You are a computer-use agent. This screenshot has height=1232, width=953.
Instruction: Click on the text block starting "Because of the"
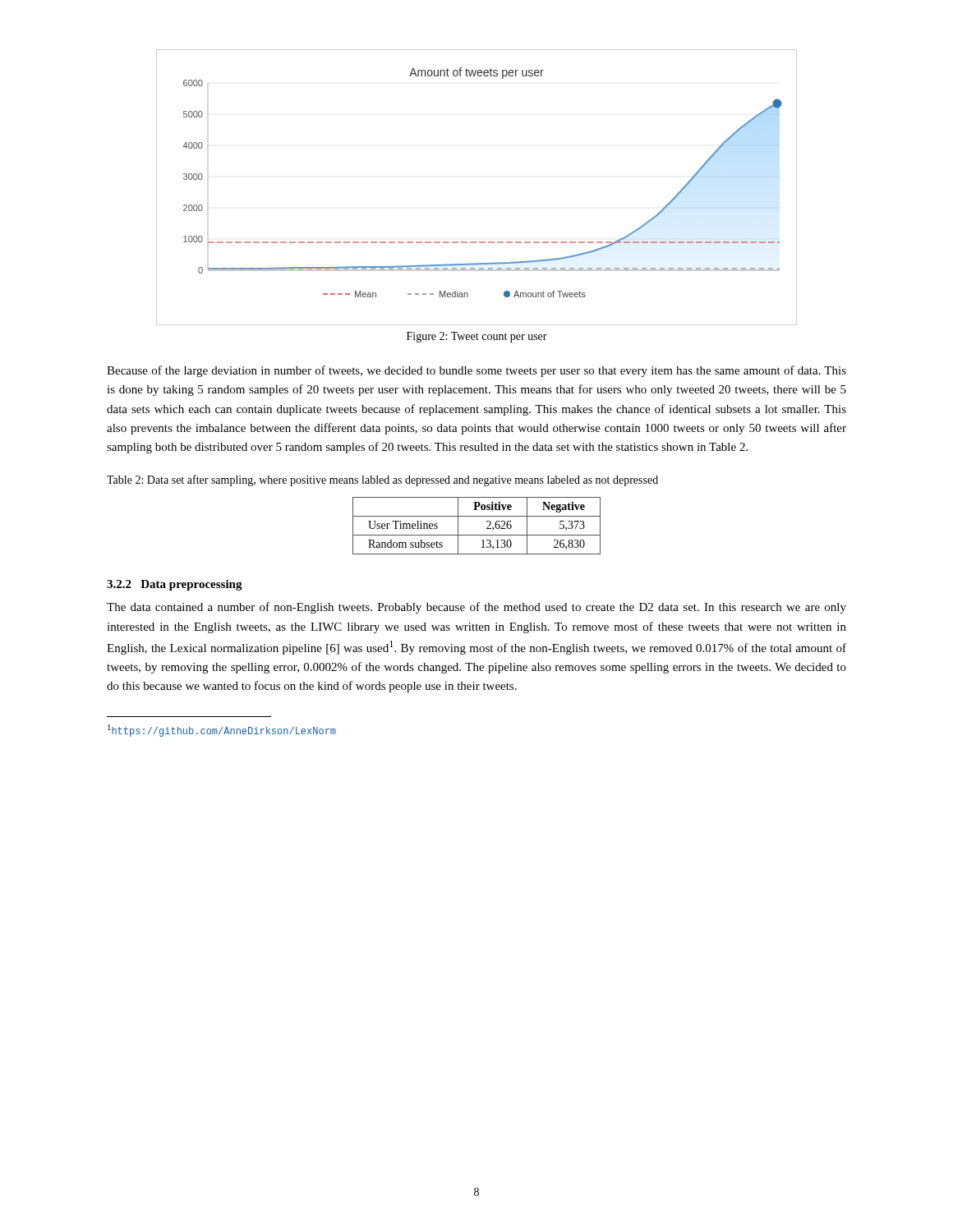(x=476, y=409)
